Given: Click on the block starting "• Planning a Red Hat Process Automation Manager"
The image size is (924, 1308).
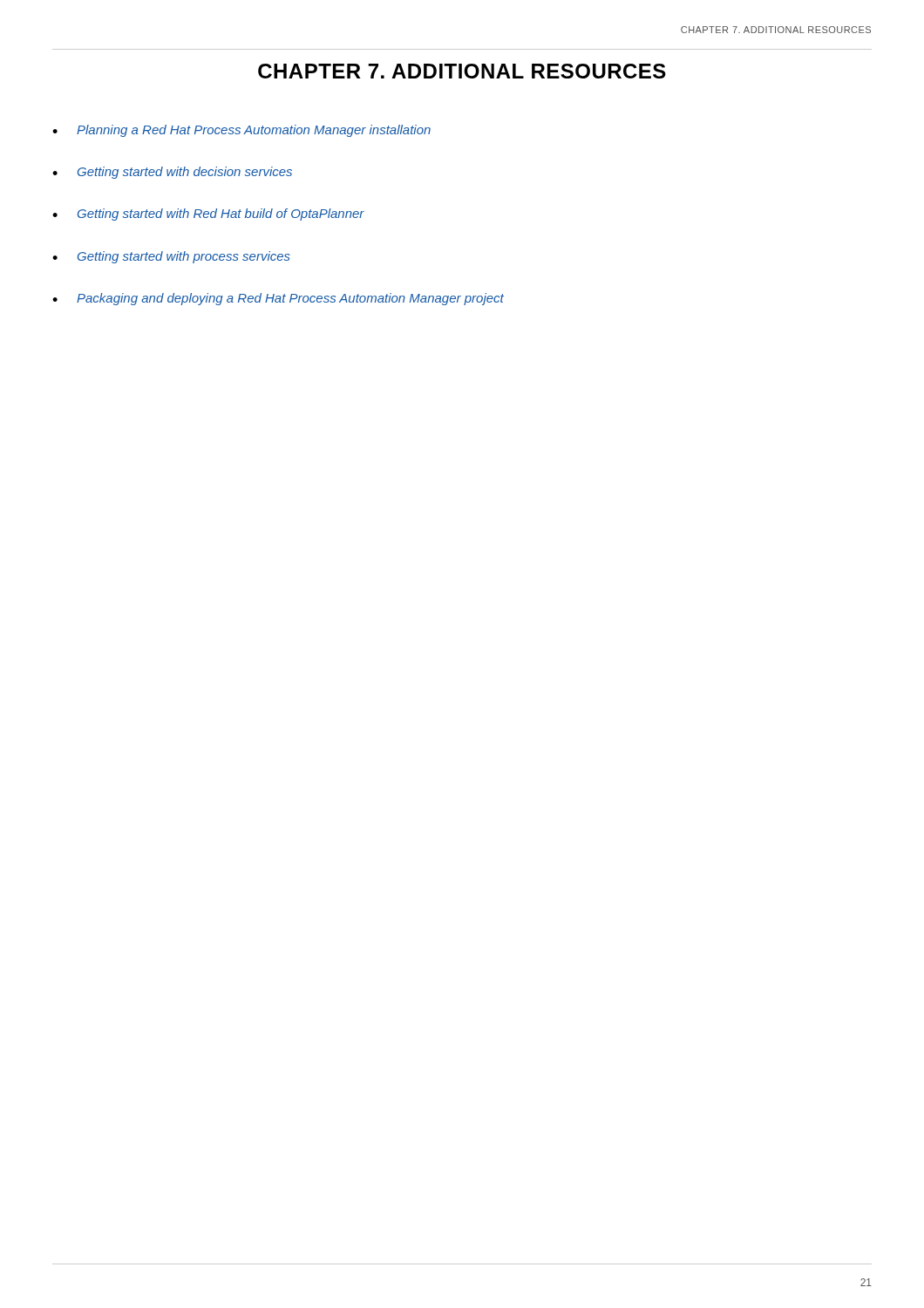Looking at the screenshot, I should pyautogui.click(x=242, y=132).
